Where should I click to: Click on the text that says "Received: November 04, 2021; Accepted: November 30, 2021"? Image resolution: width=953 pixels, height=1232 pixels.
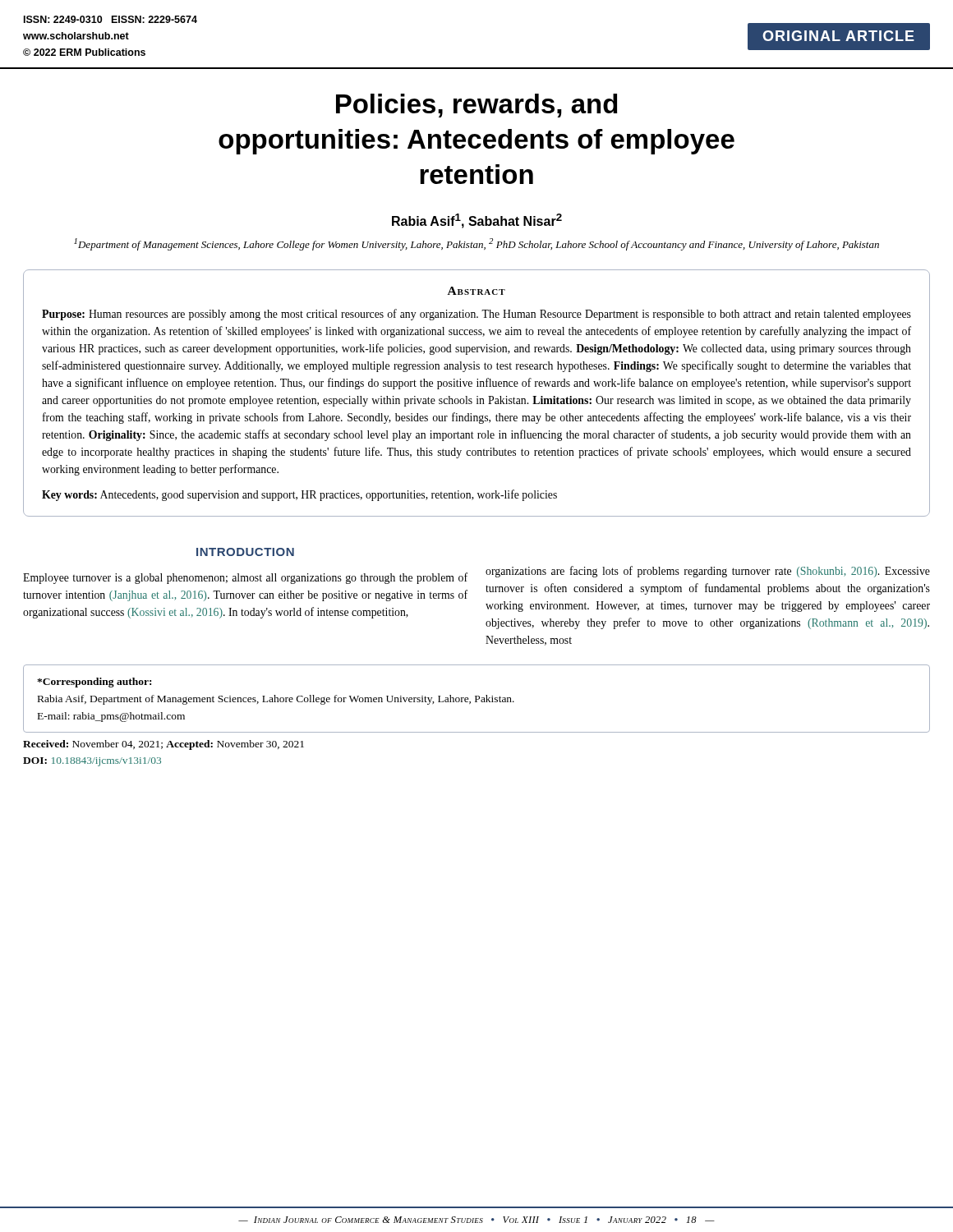pos(164,743)
